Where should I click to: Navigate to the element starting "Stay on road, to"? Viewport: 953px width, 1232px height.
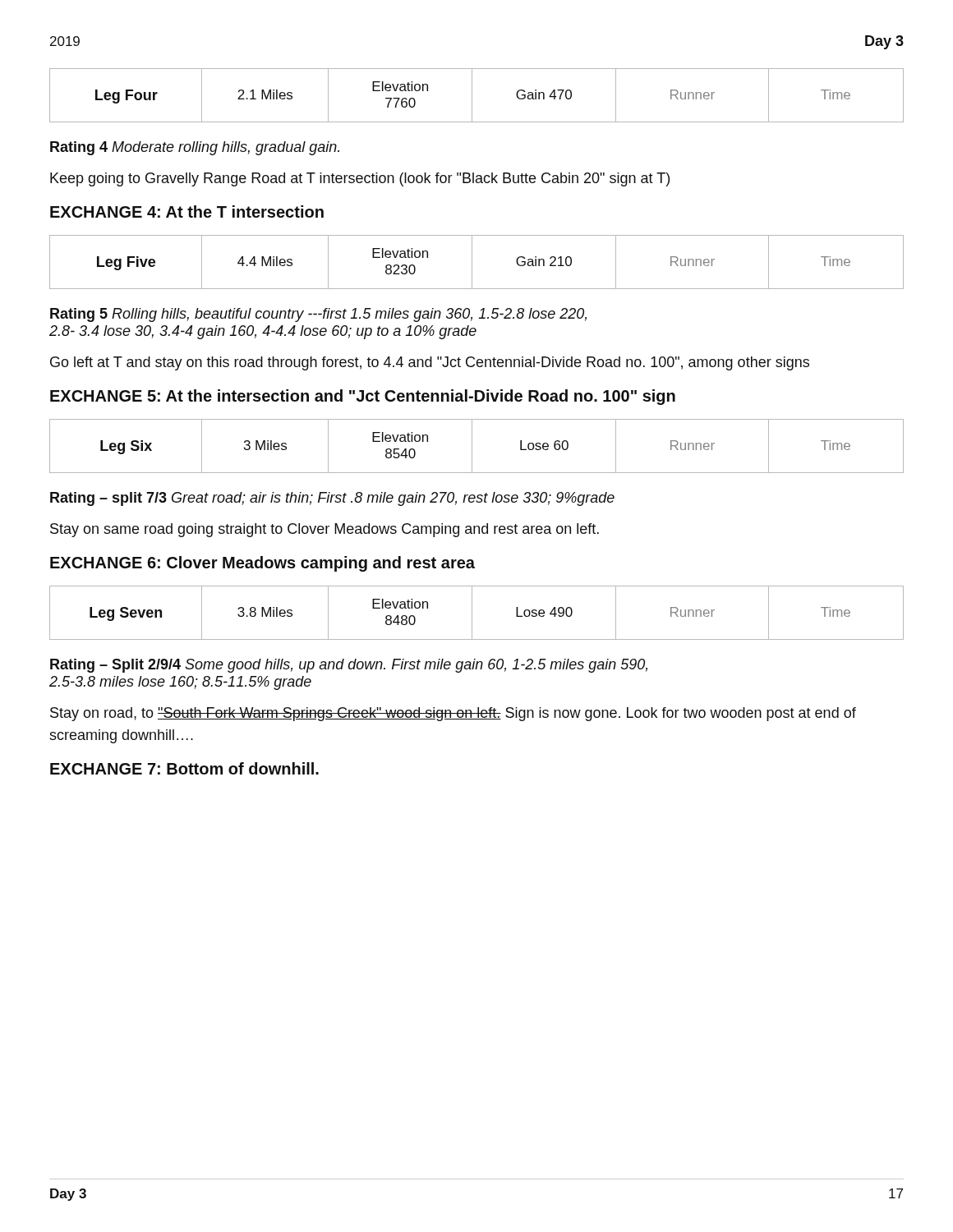(x=453, y=724)
